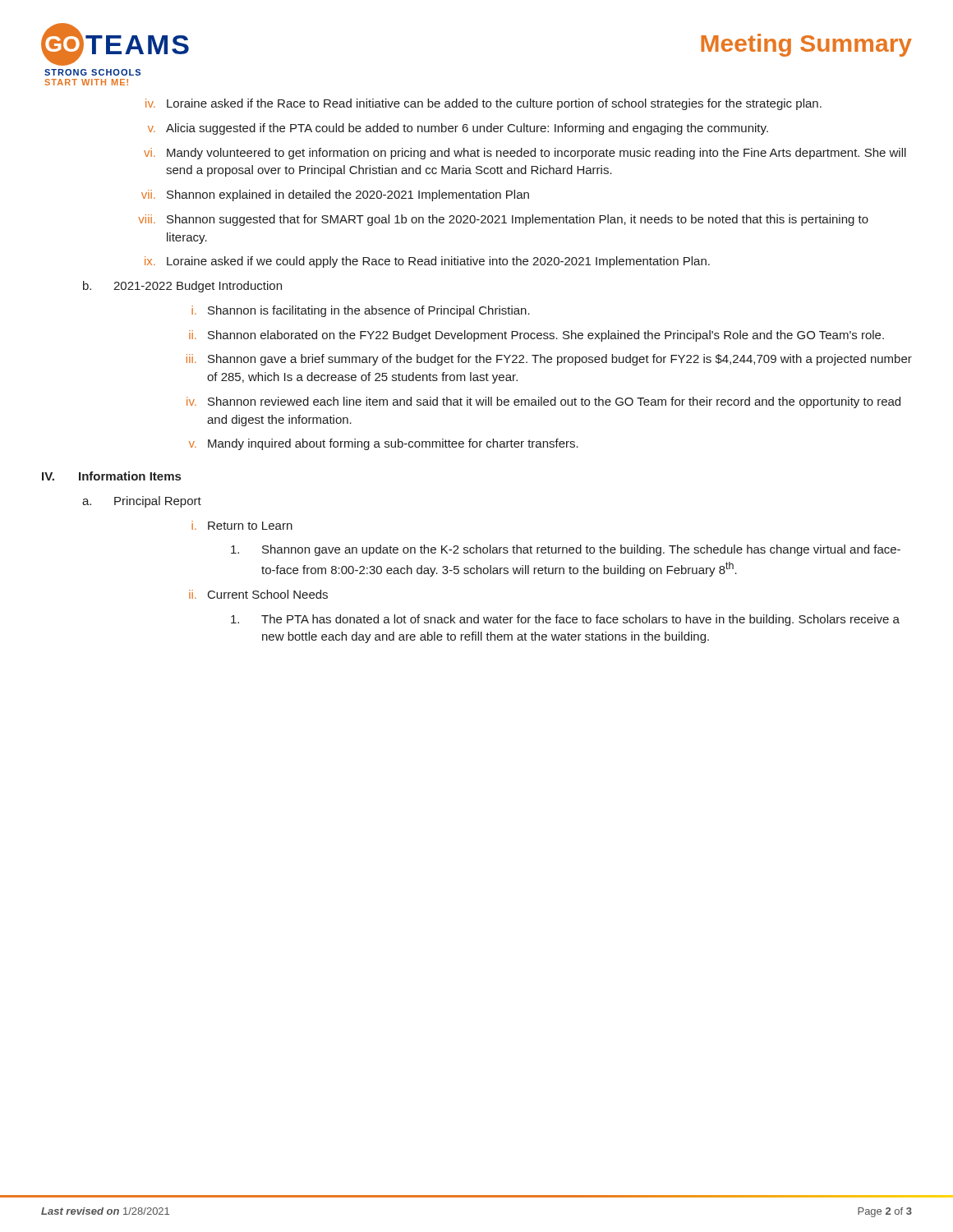953x1232 pixels.
Task: Click on the passage starting "The PTA has donated"
Action: point(571,628)
